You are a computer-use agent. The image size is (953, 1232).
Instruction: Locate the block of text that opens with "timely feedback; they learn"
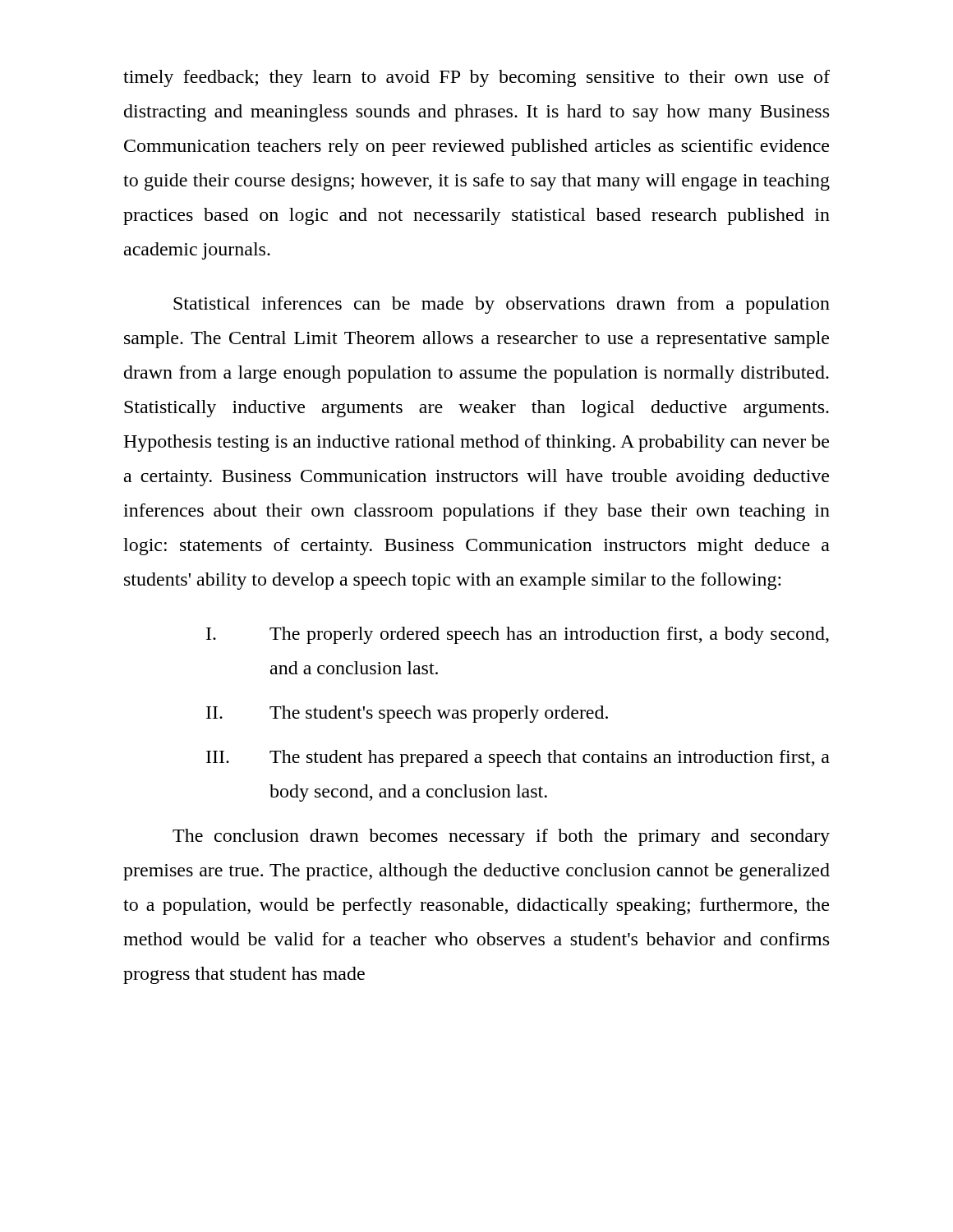[476, 163]
